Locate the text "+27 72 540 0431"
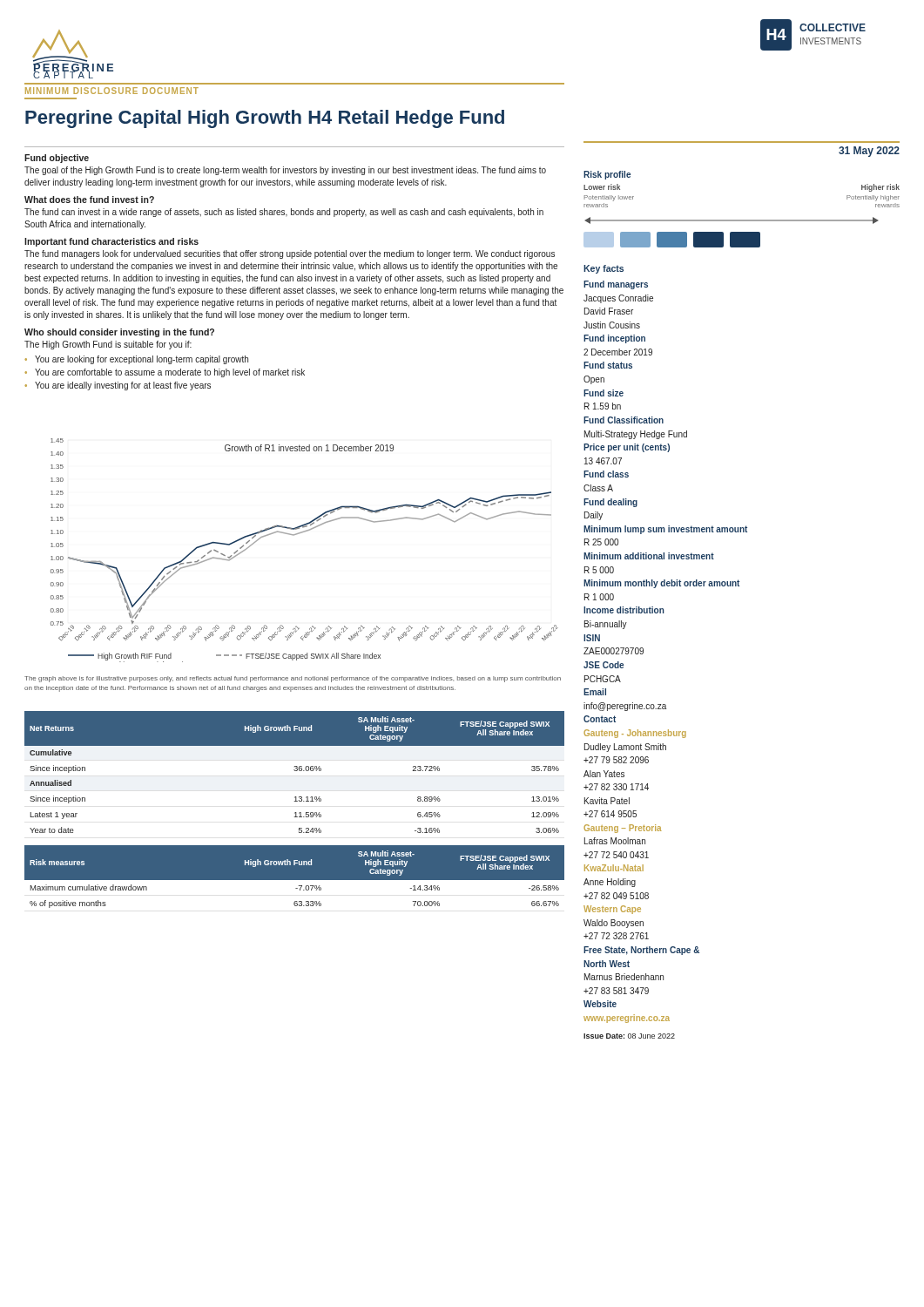The width and height of the screenshot is (924, 1307). click(x=616, y=855)
